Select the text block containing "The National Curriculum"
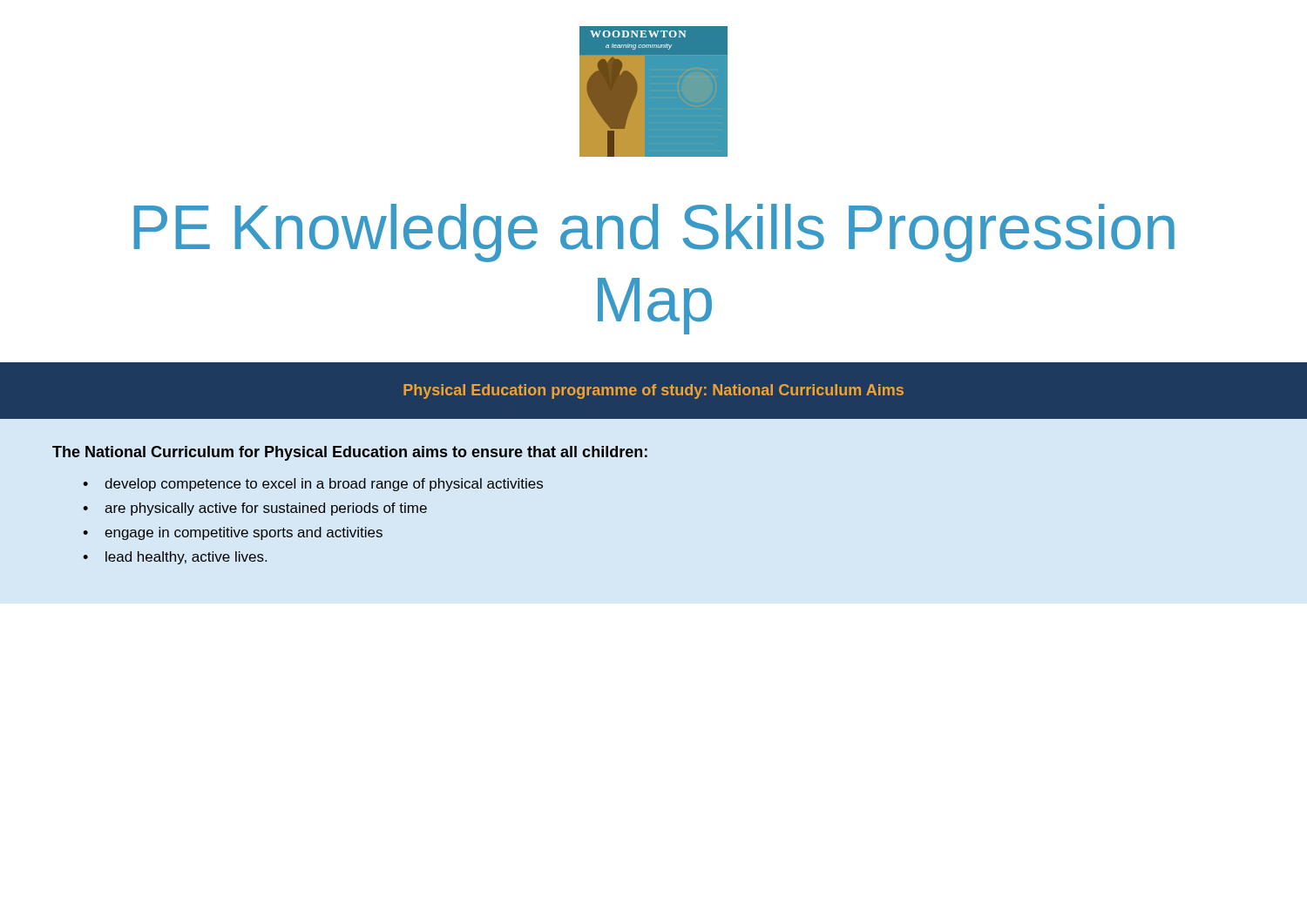This screenshot has height=924, width=1307. pos(654,452)
